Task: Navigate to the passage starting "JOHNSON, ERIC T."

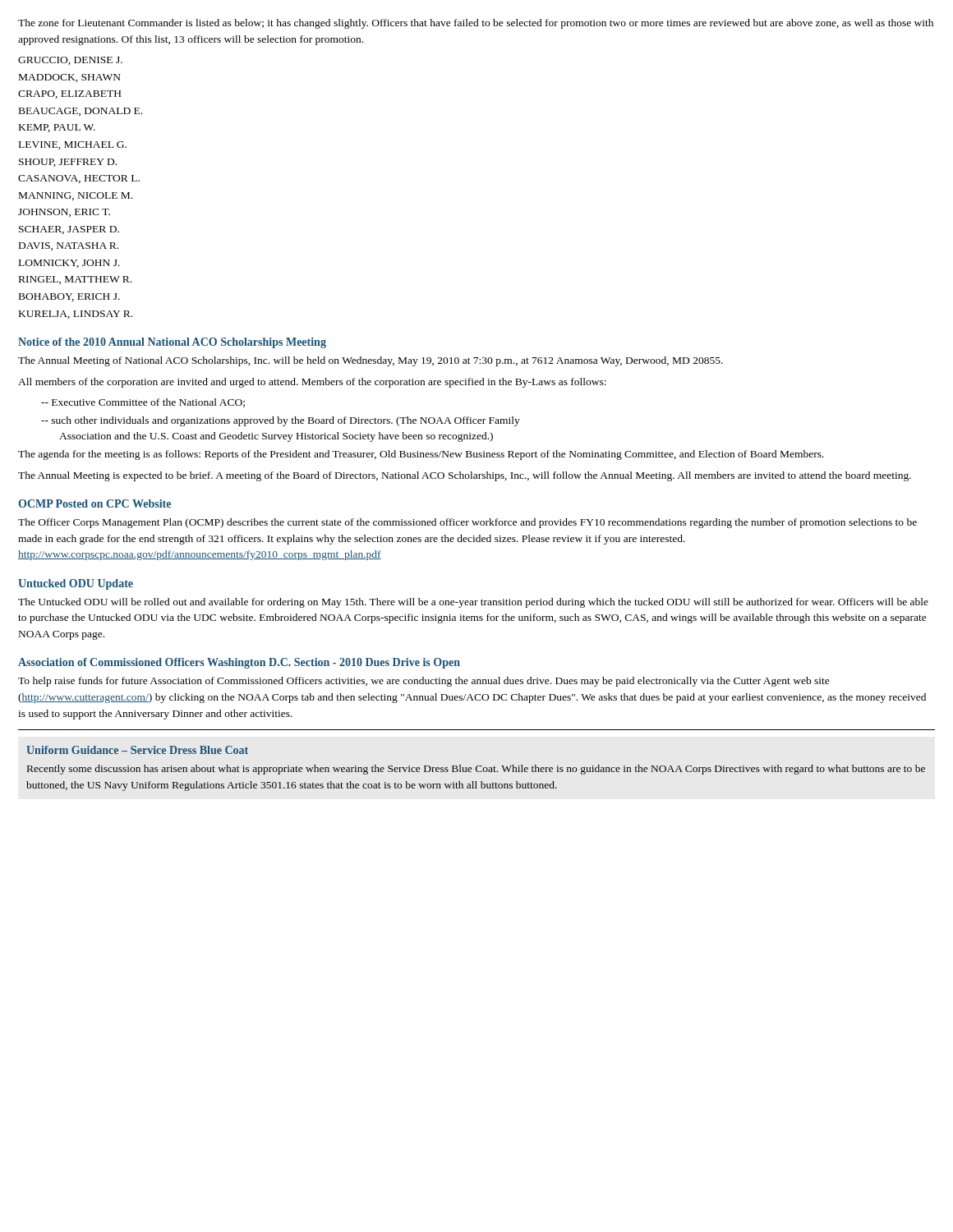Action: tap(64, 212)
